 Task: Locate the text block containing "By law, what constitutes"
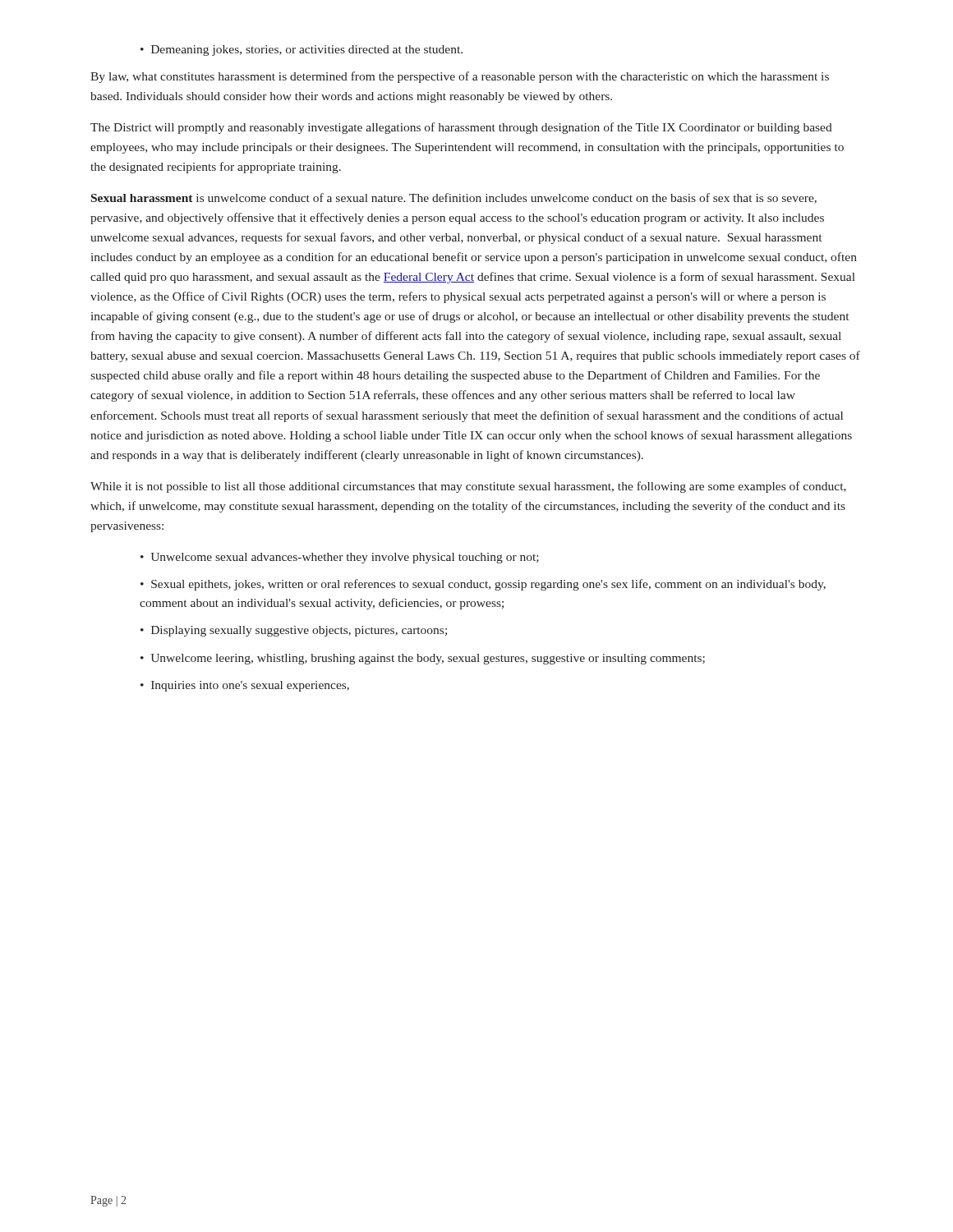(460, 86)
